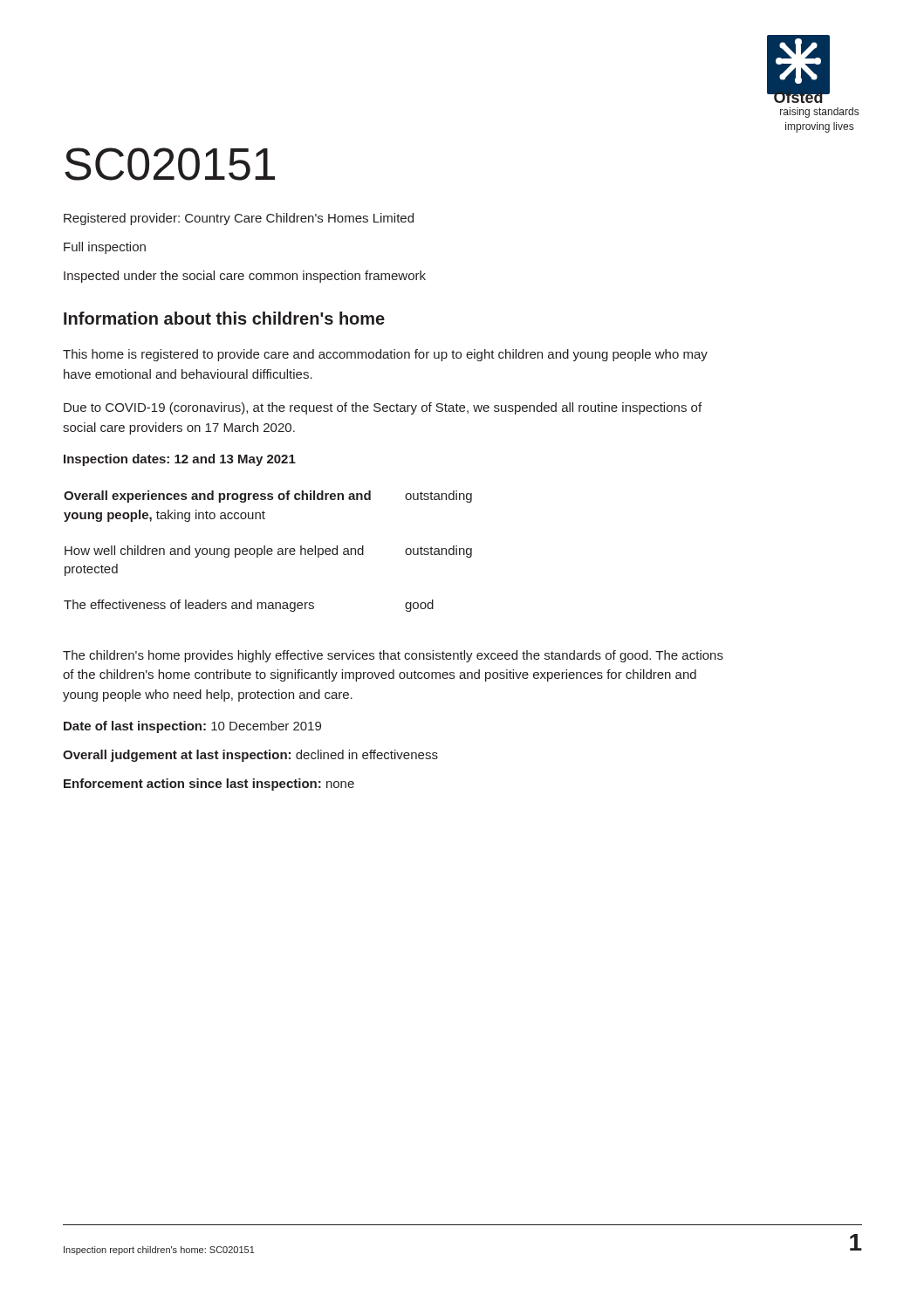Locate the text block with the text "Overall judgement at"
Screen dimensions: 1309x924
tap(250, 755)
